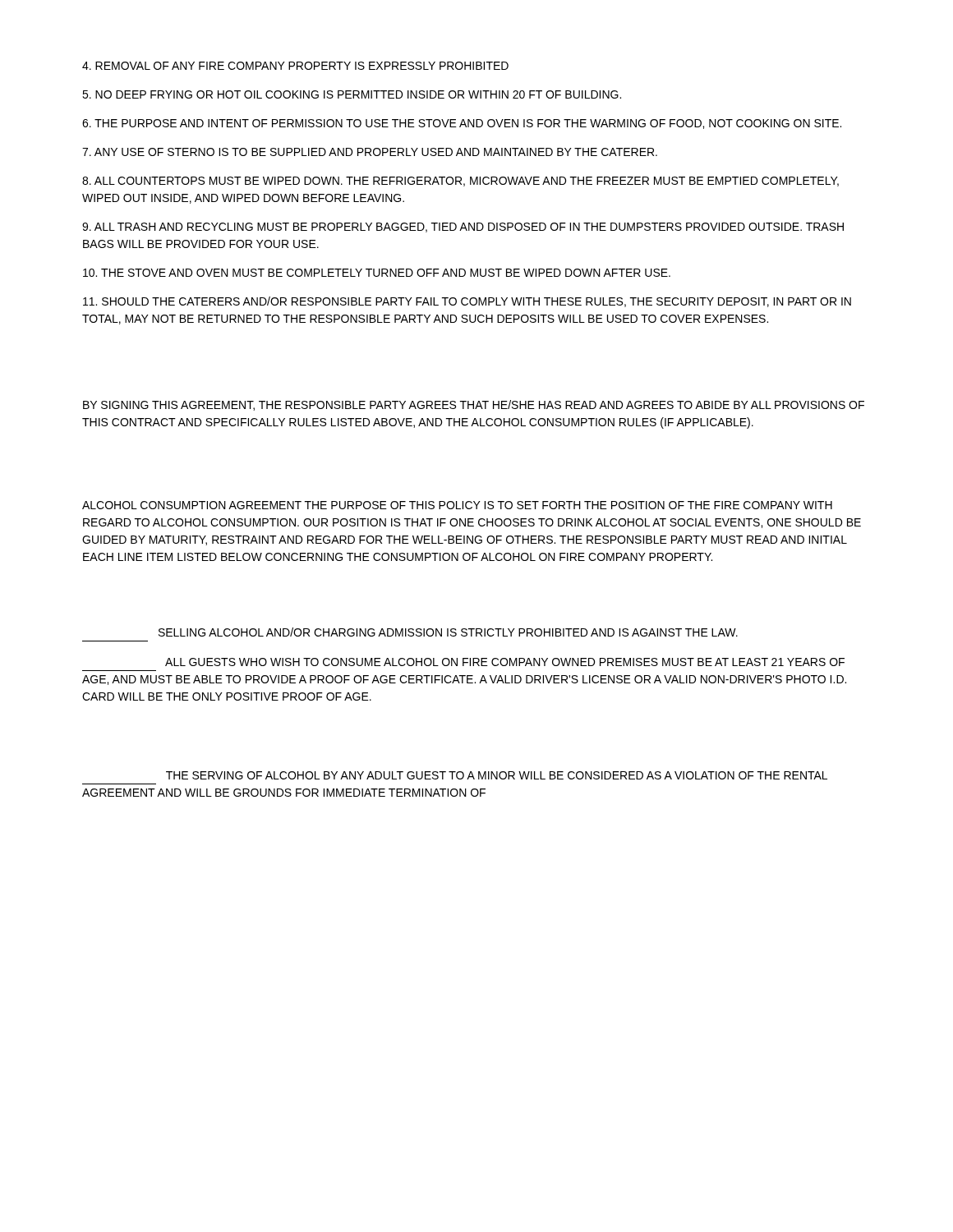
Task: Find the block on this page that starts "7. ANY USE OF STERNO IS"
Action: click(370, 152)
